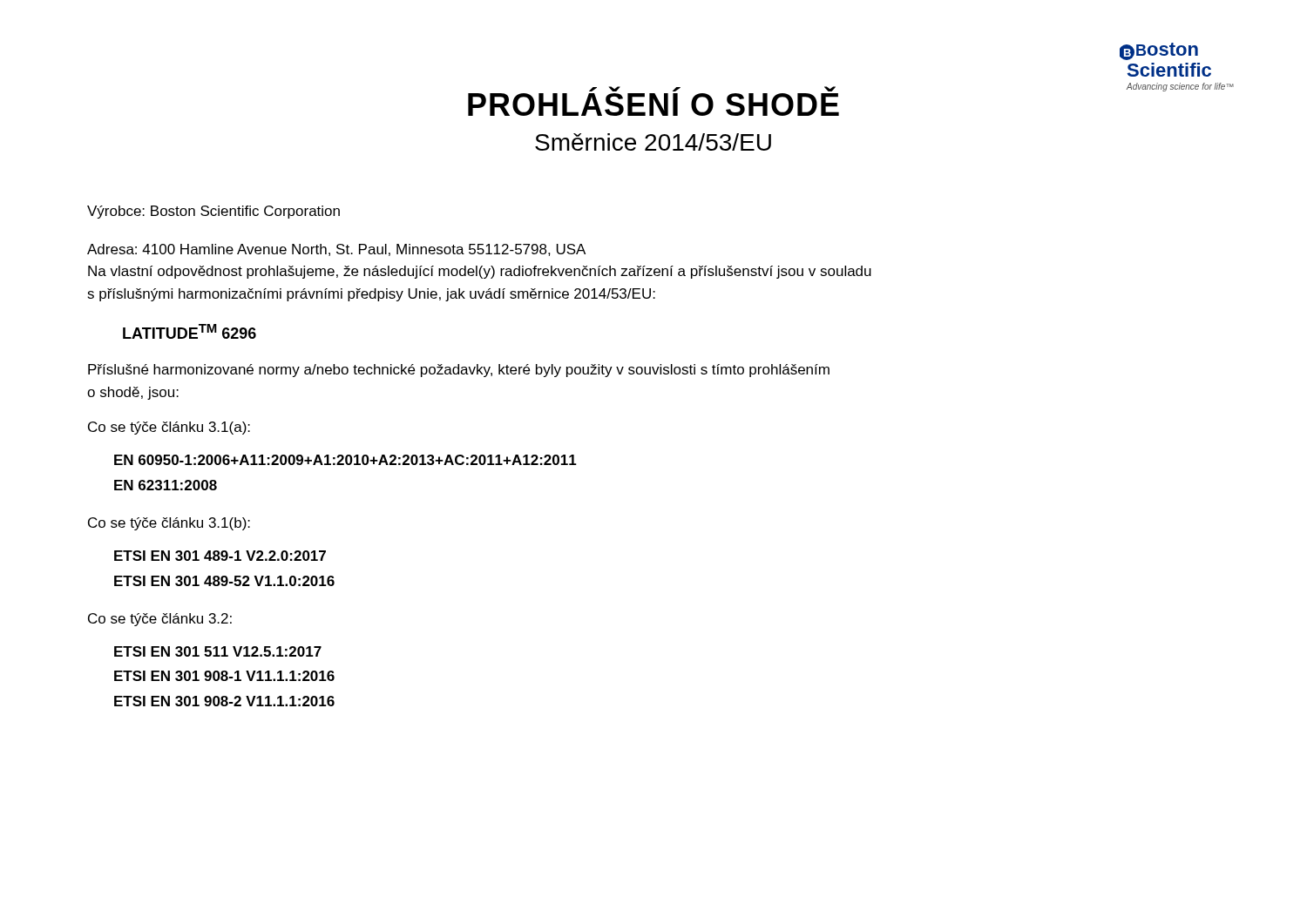Navigate to the passage starting "Adresa: 4100 Hamline Avenue North, St. Paul, Minnesota"

479,271
